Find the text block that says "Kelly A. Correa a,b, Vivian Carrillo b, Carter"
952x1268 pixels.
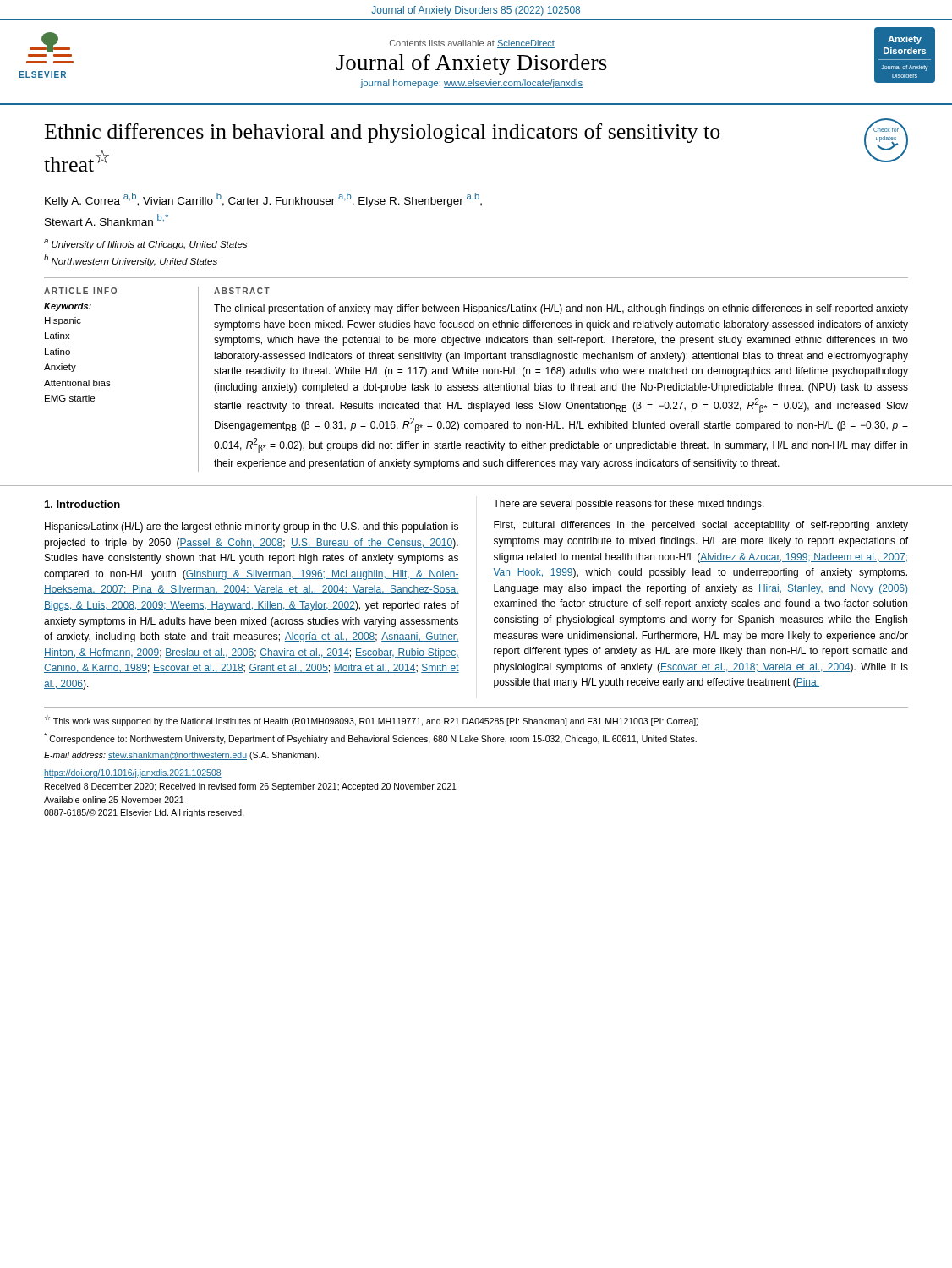263,209
